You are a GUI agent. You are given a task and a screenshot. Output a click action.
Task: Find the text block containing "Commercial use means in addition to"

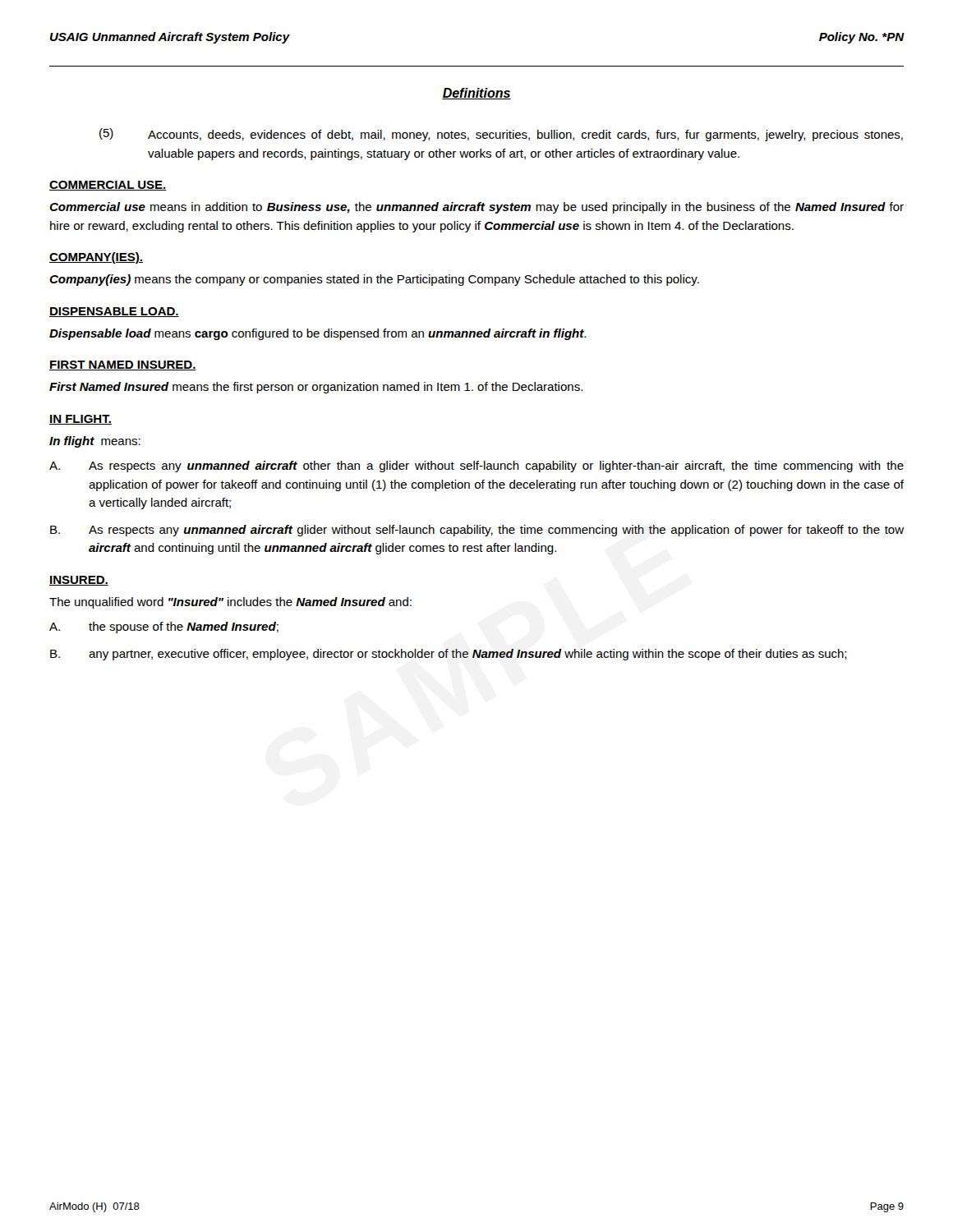pyautogui.click(x=476, y=216)
